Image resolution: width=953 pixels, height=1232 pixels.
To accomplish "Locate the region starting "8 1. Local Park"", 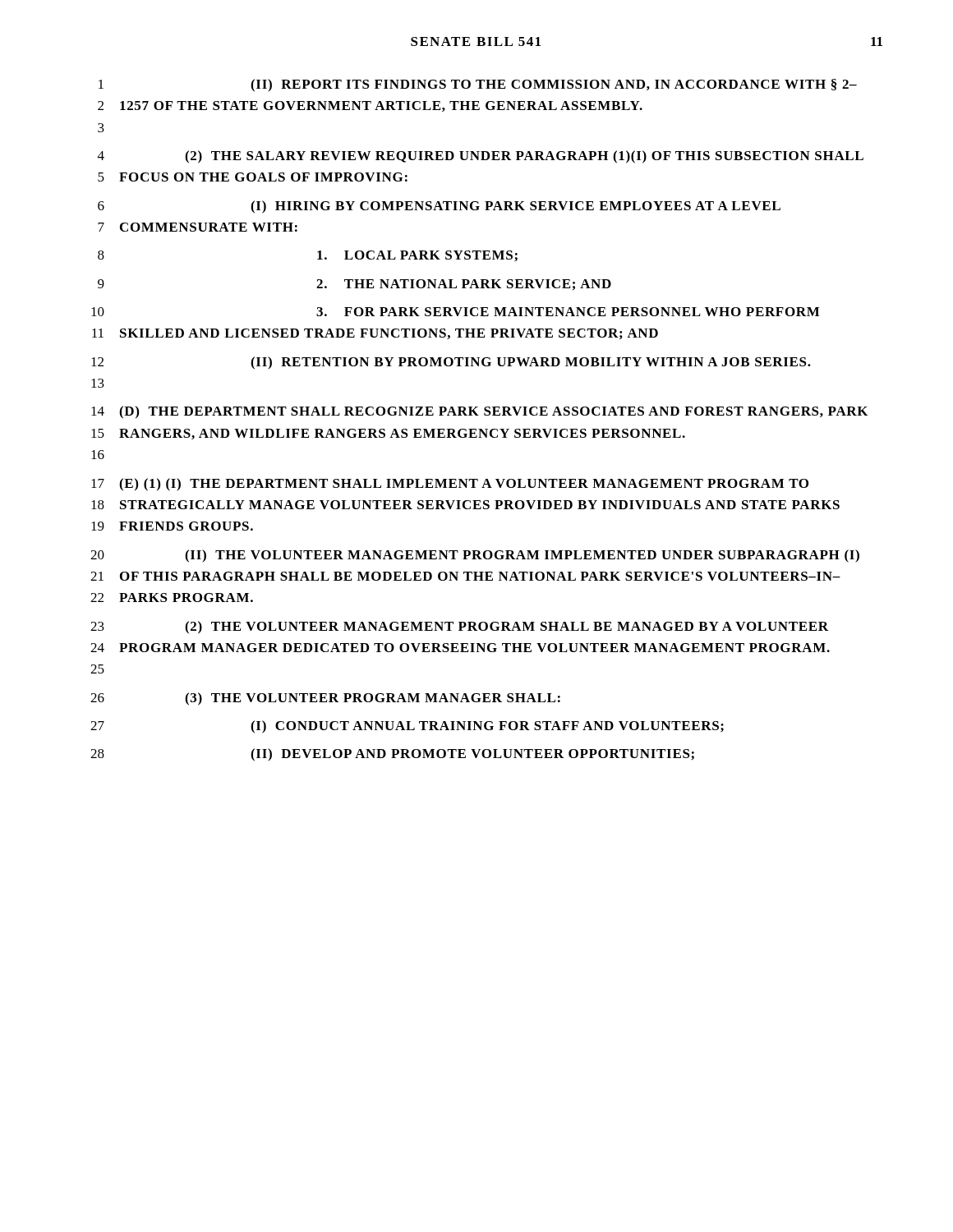I will click(x=476, y=256).
